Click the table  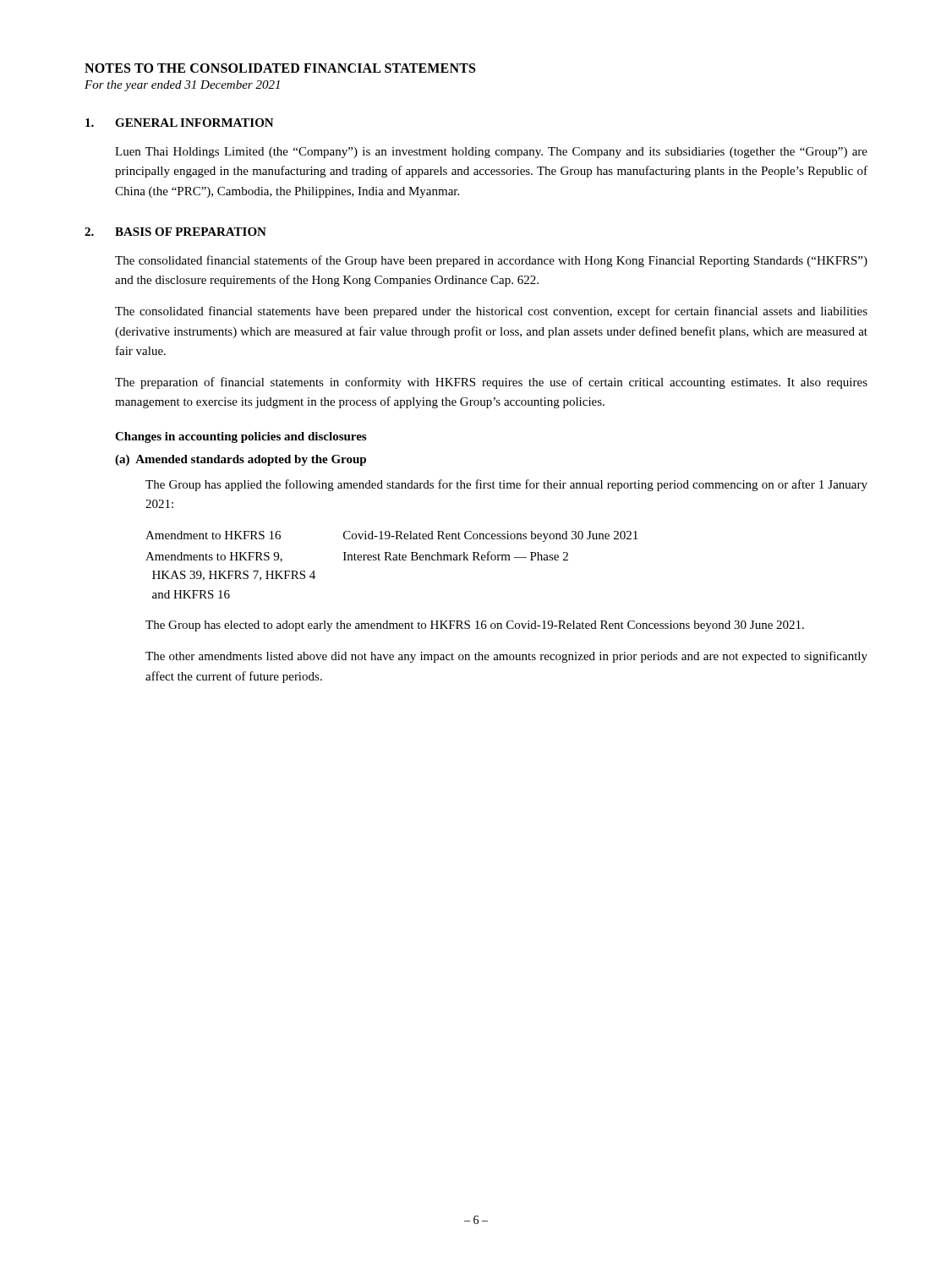[x=476, y=566]
